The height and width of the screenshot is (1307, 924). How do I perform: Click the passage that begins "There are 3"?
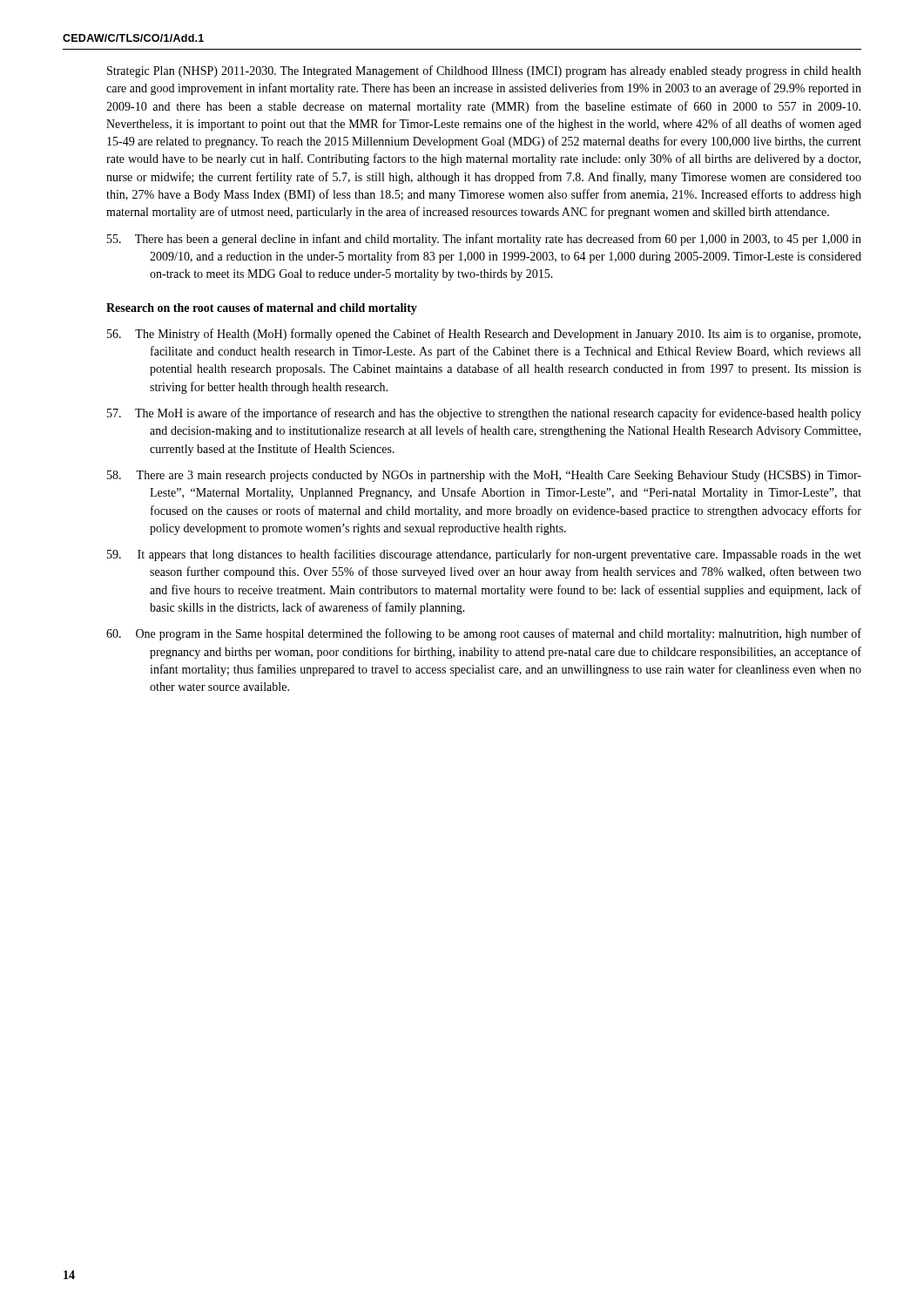484,502
